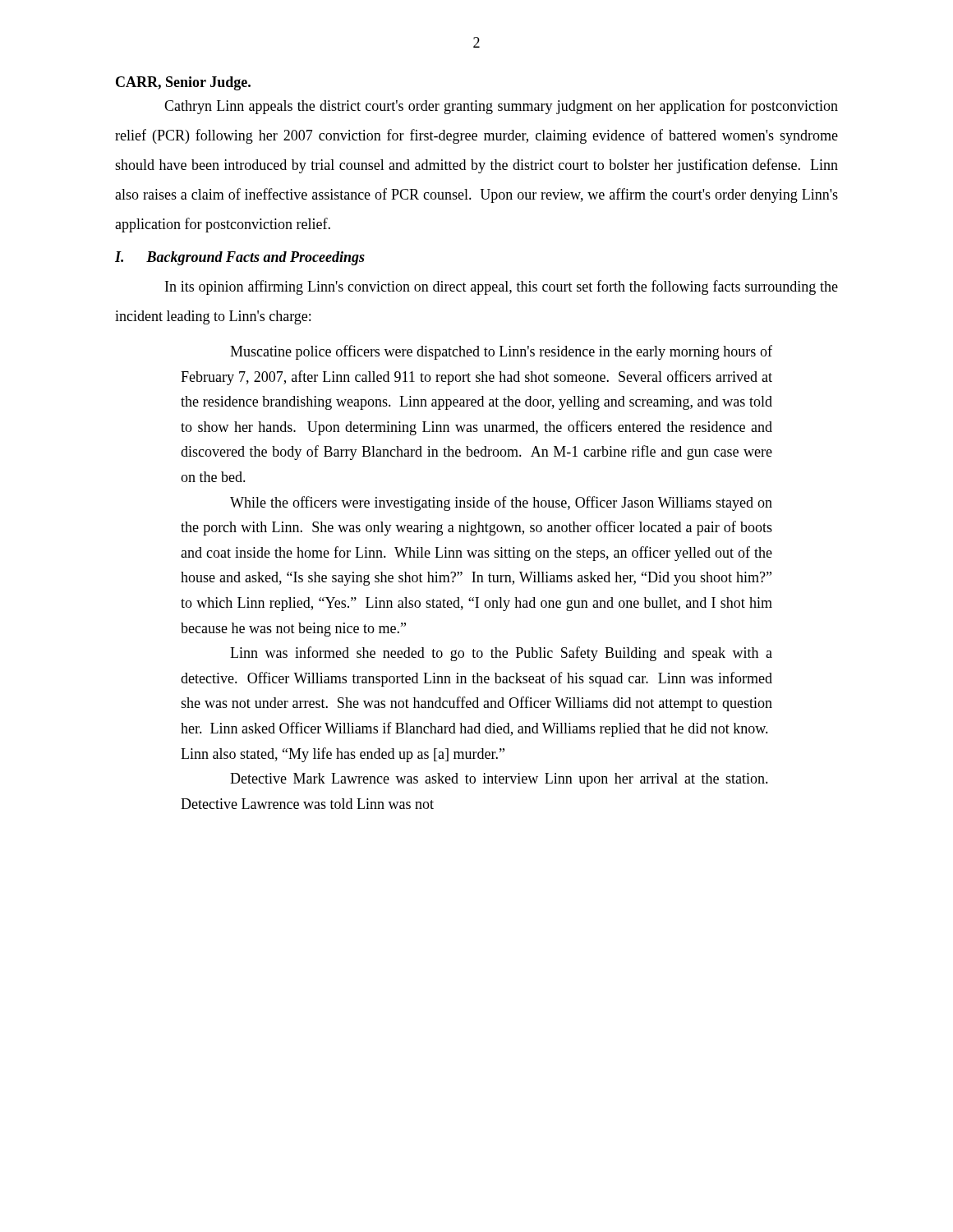Click on the passage starting "Muscatine police officers were"
The width and height of the screenshot is (953, 1232).
tap(476, 578)
